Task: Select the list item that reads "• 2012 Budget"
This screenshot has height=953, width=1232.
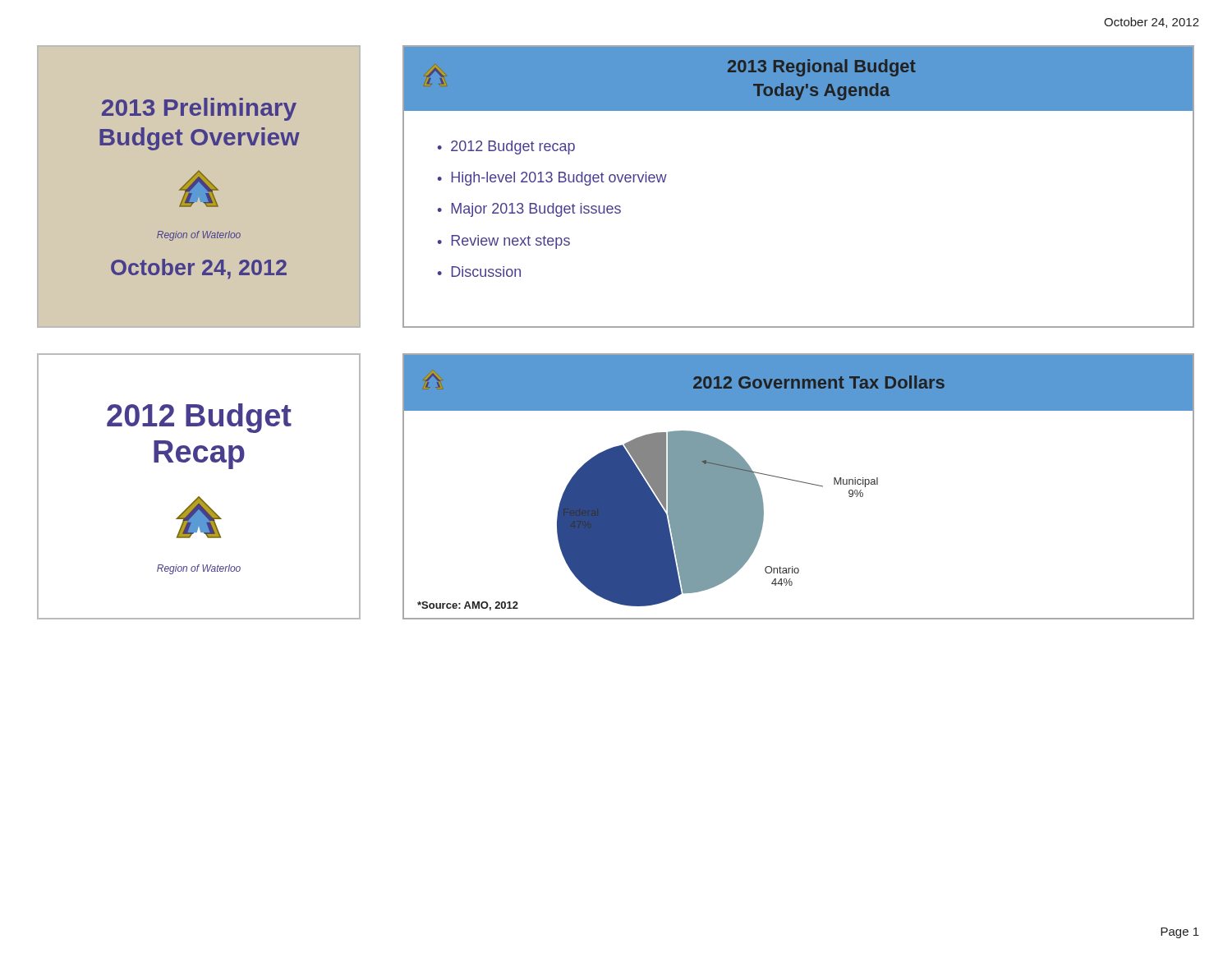Action: pos(506,148)
